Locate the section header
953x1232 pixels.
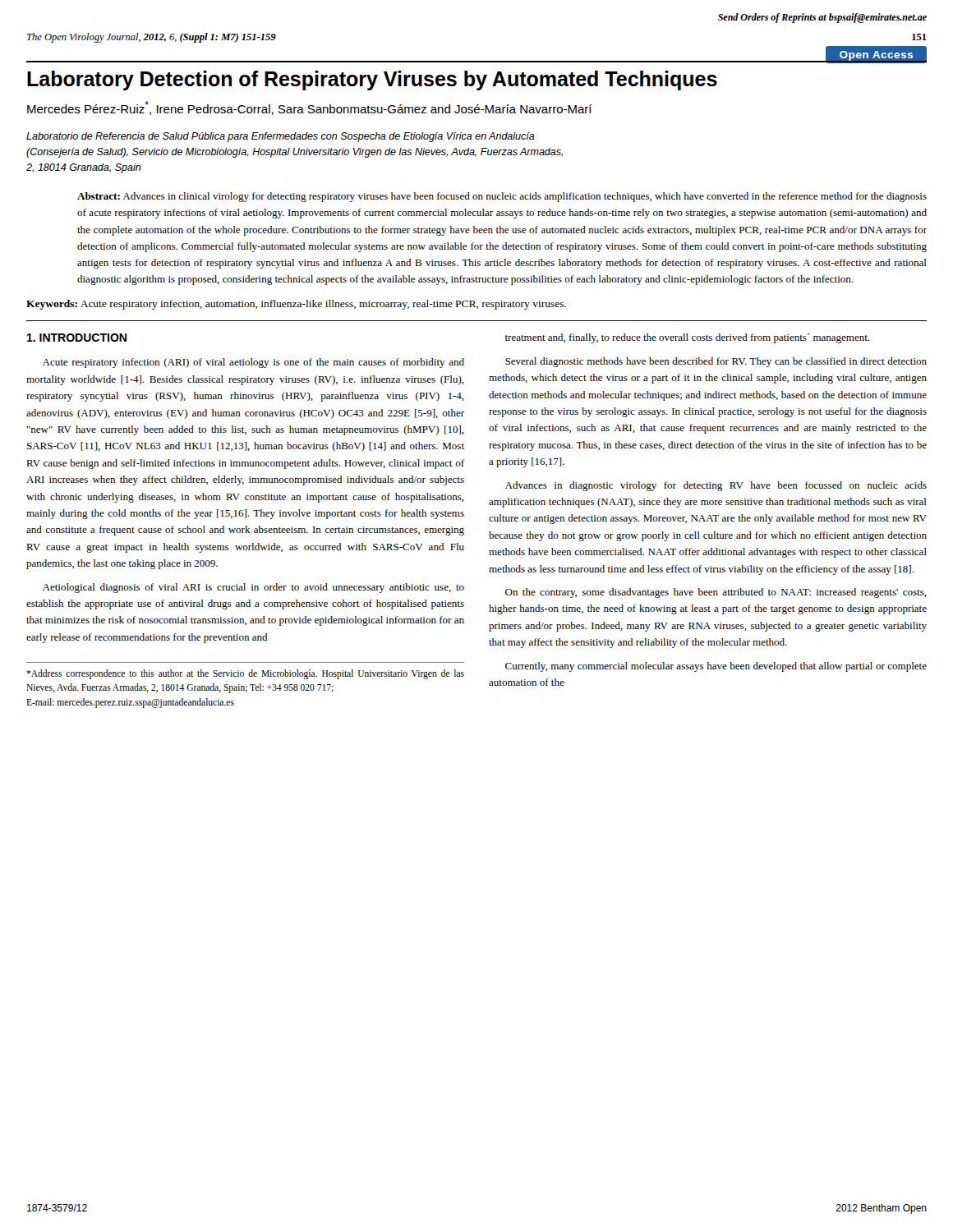click(77, 338)
